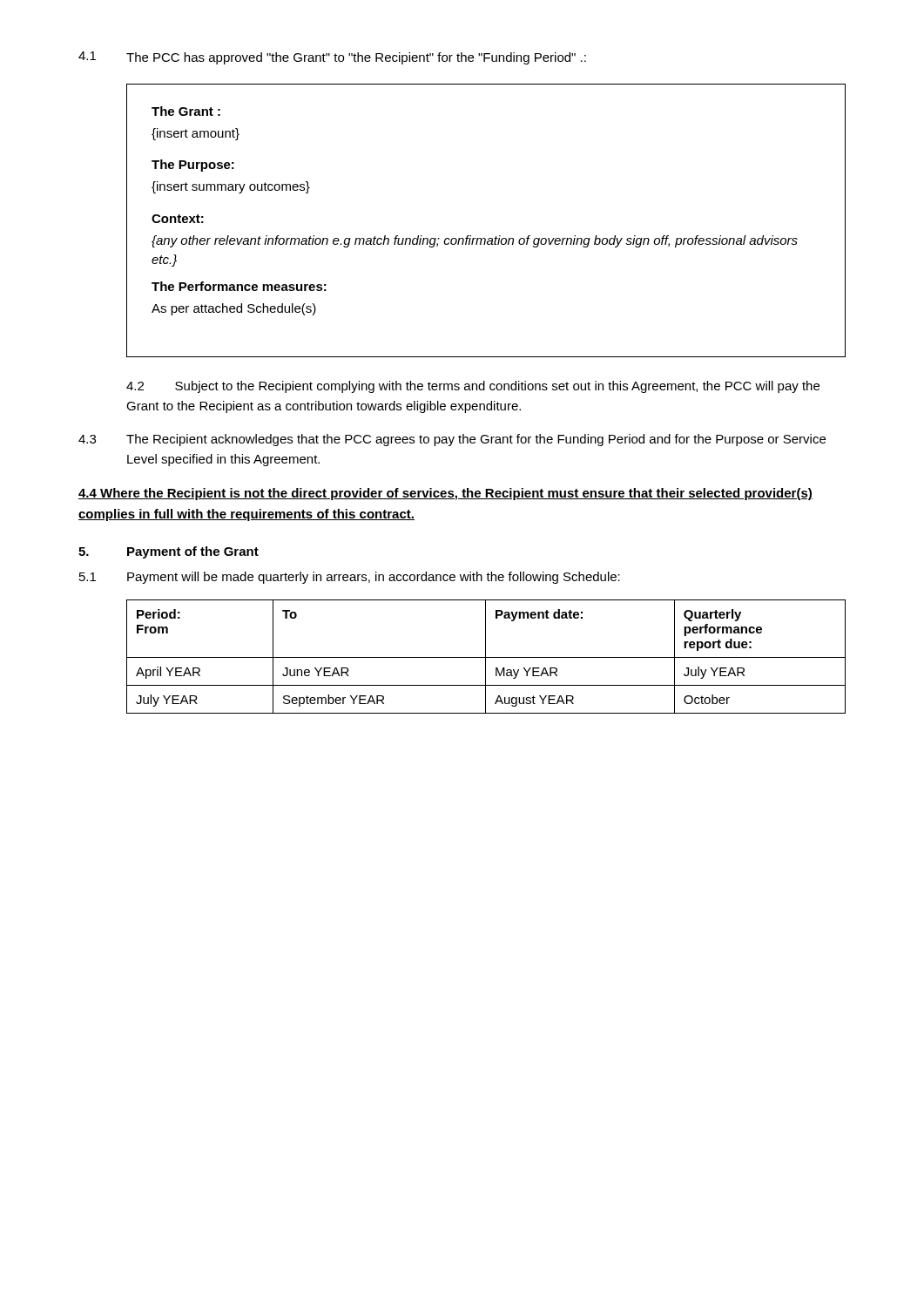
Task: Select the text block starting "4 Where the Recipient is not the direct"
Action: [445, 503]
